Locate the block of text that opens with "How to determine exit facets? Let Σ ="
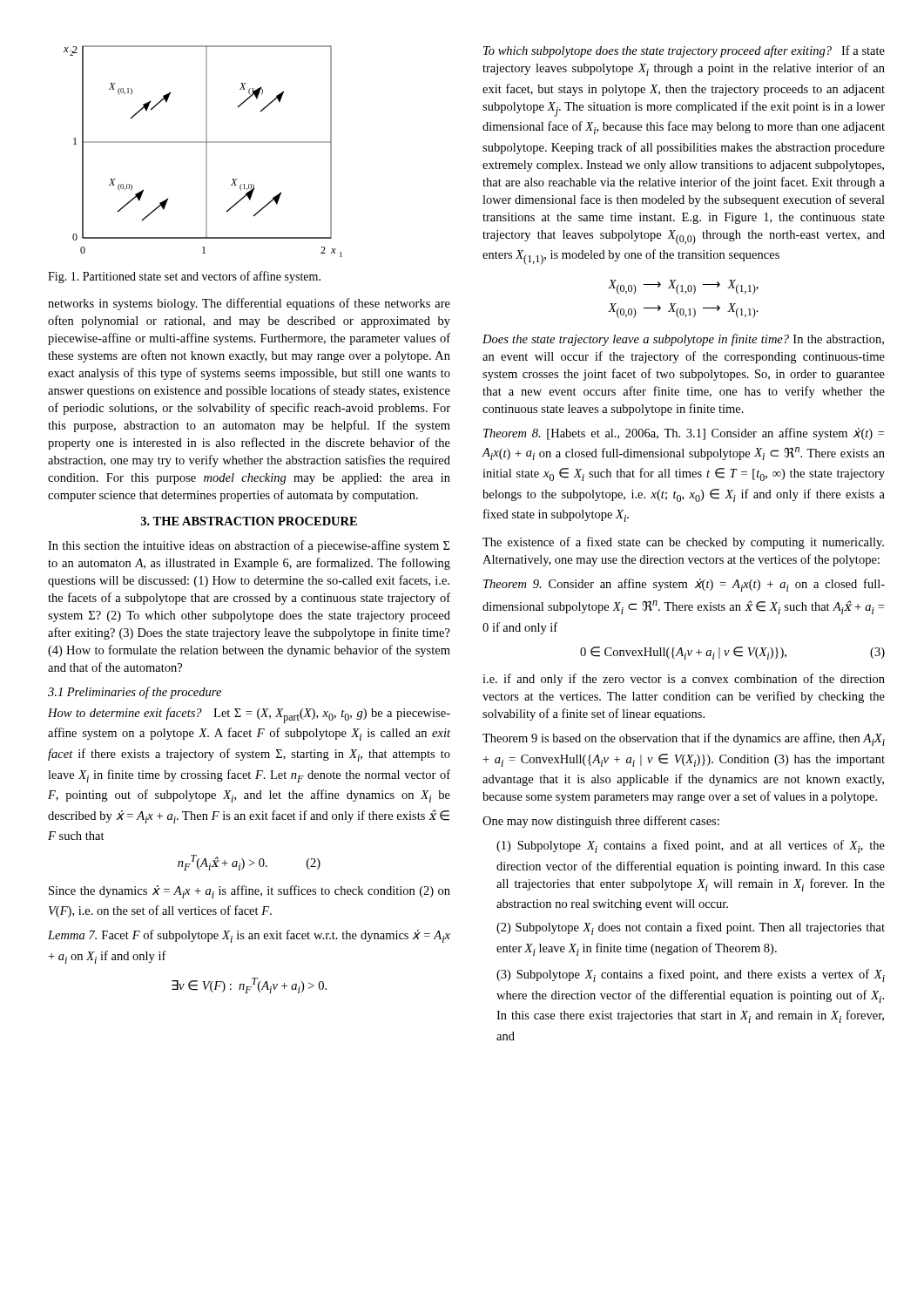Image resolution: width=924 pixels, height=1307 pixels. click(x=249, y=774)
